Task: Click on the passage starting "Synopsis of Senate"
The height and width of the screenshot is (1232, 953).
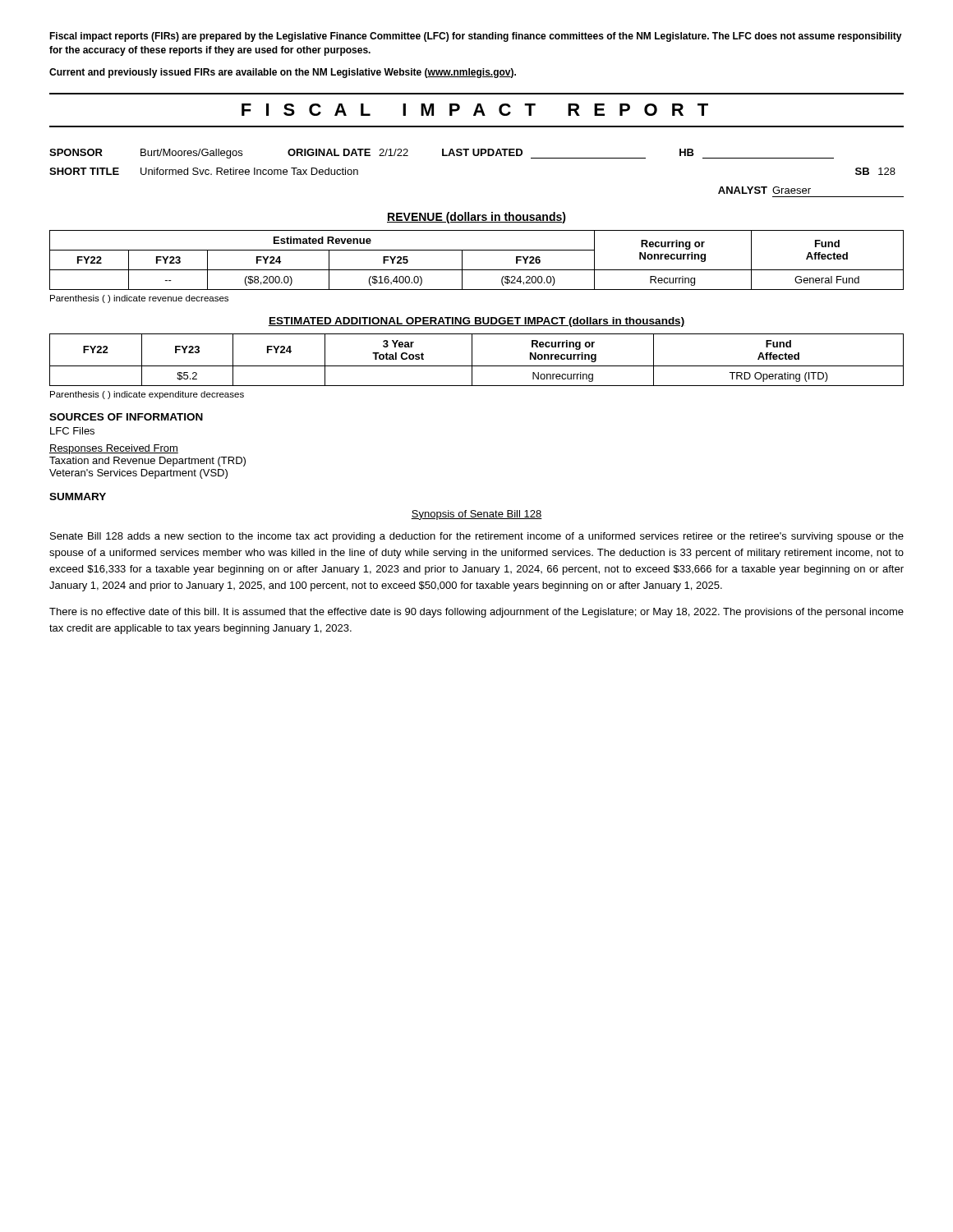Action: click(x=476, y=514)
